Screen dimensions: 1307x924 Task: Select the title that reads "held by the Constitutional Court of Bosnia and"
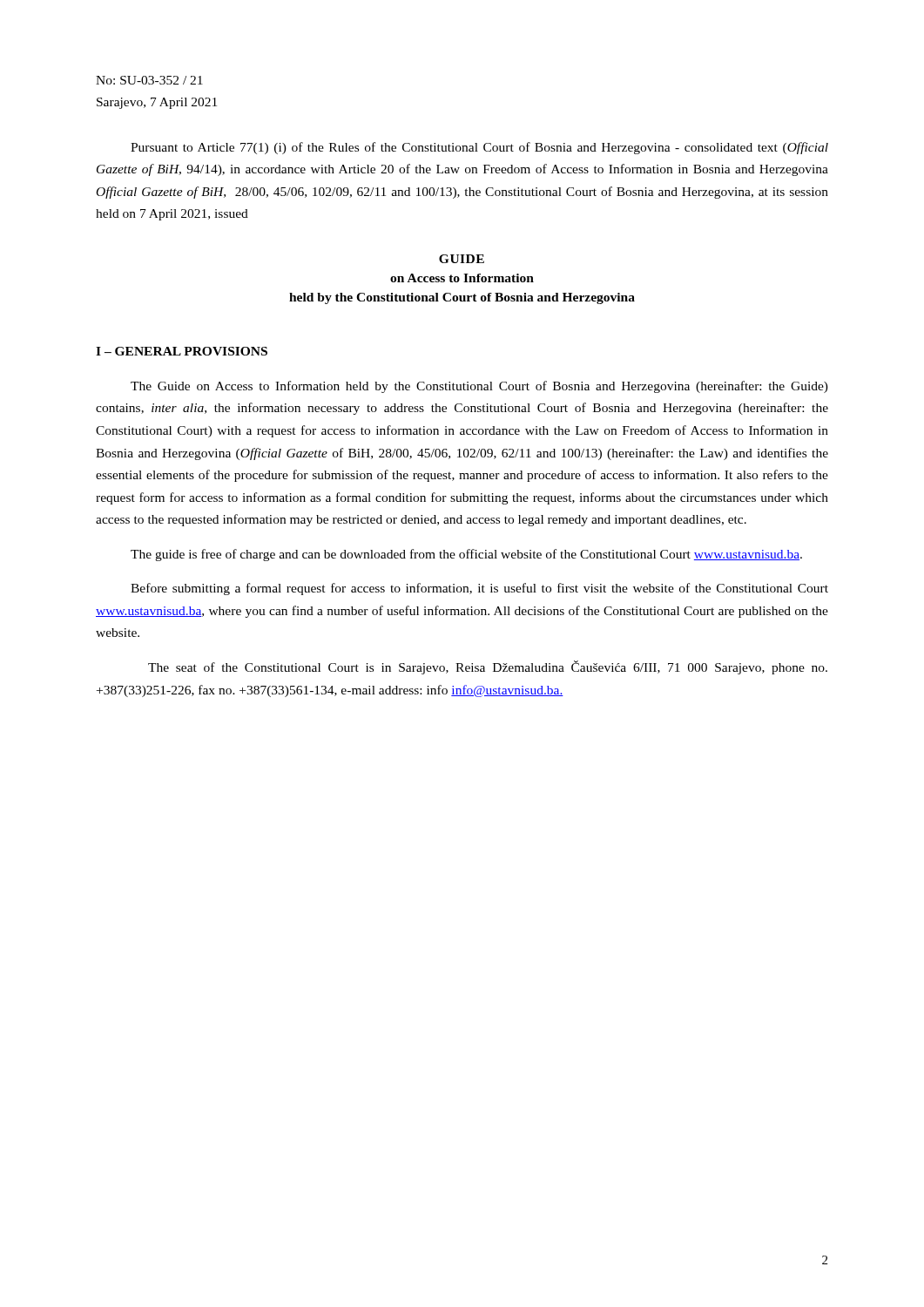pos(462,297)
